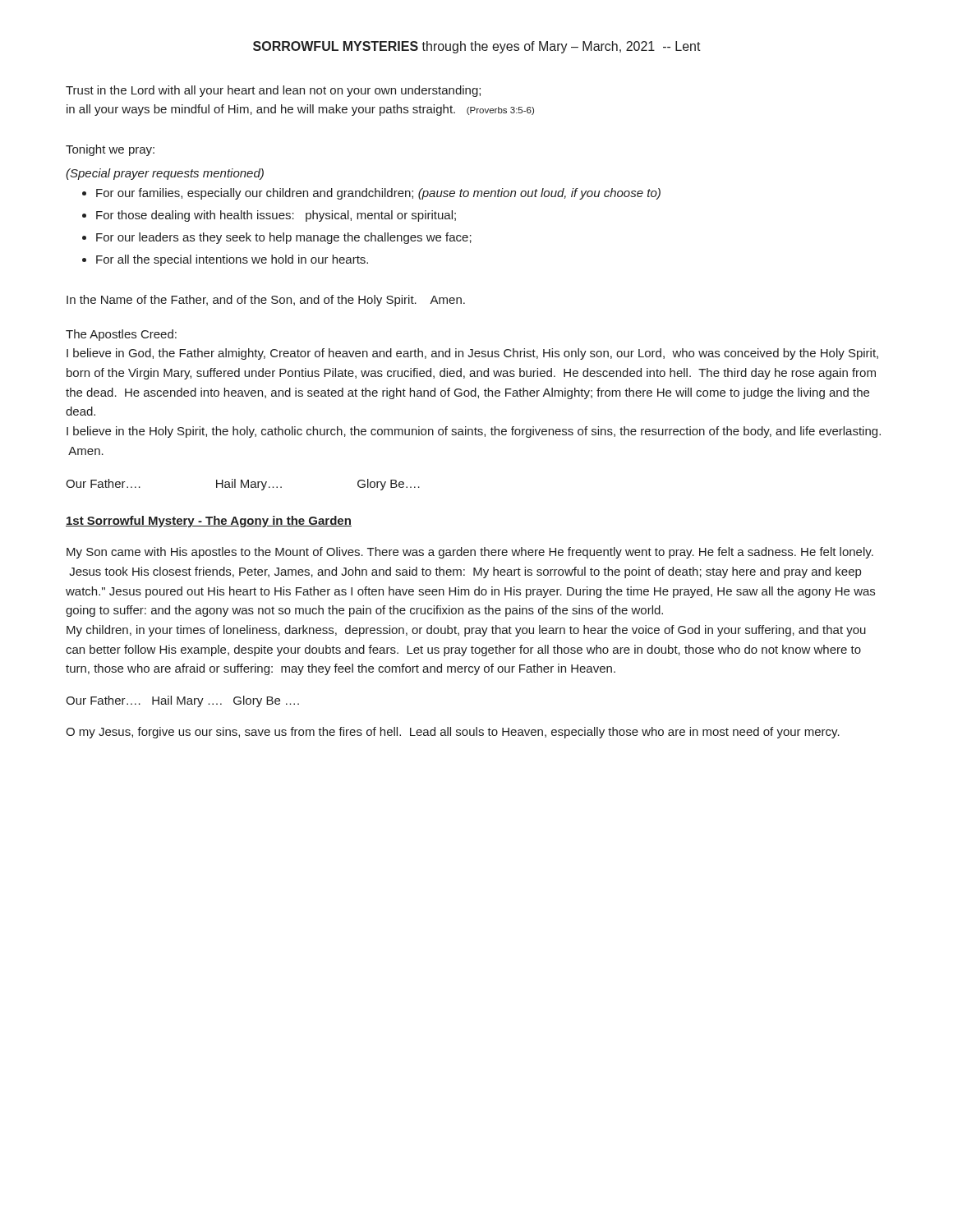Find the text block starting "SORROWFUL MYSTERIES through"

pos(476,46)
